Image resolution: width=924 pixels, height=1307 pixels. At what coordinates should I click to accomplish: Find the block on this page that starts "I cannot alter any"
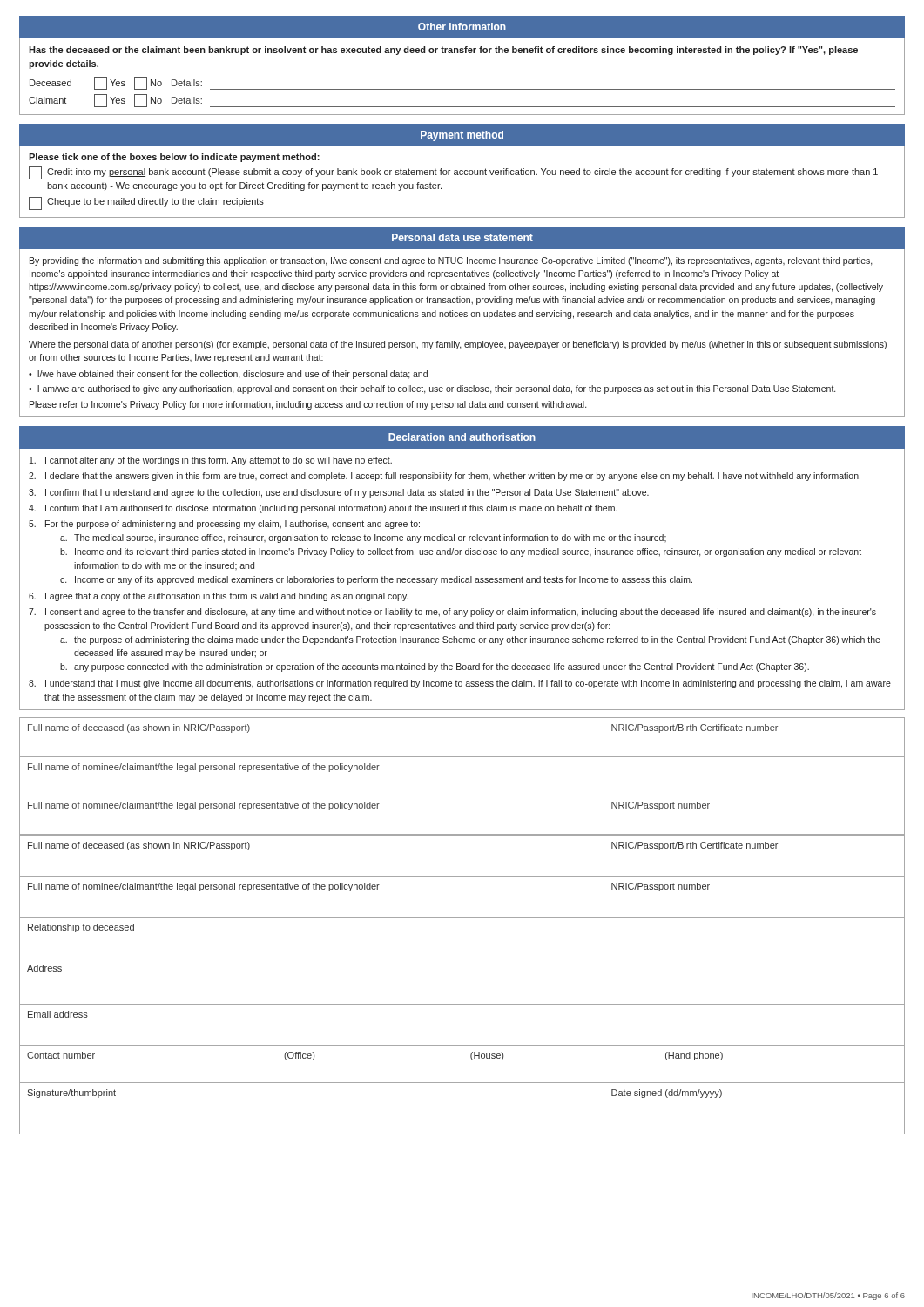click(x=211, y=461)
